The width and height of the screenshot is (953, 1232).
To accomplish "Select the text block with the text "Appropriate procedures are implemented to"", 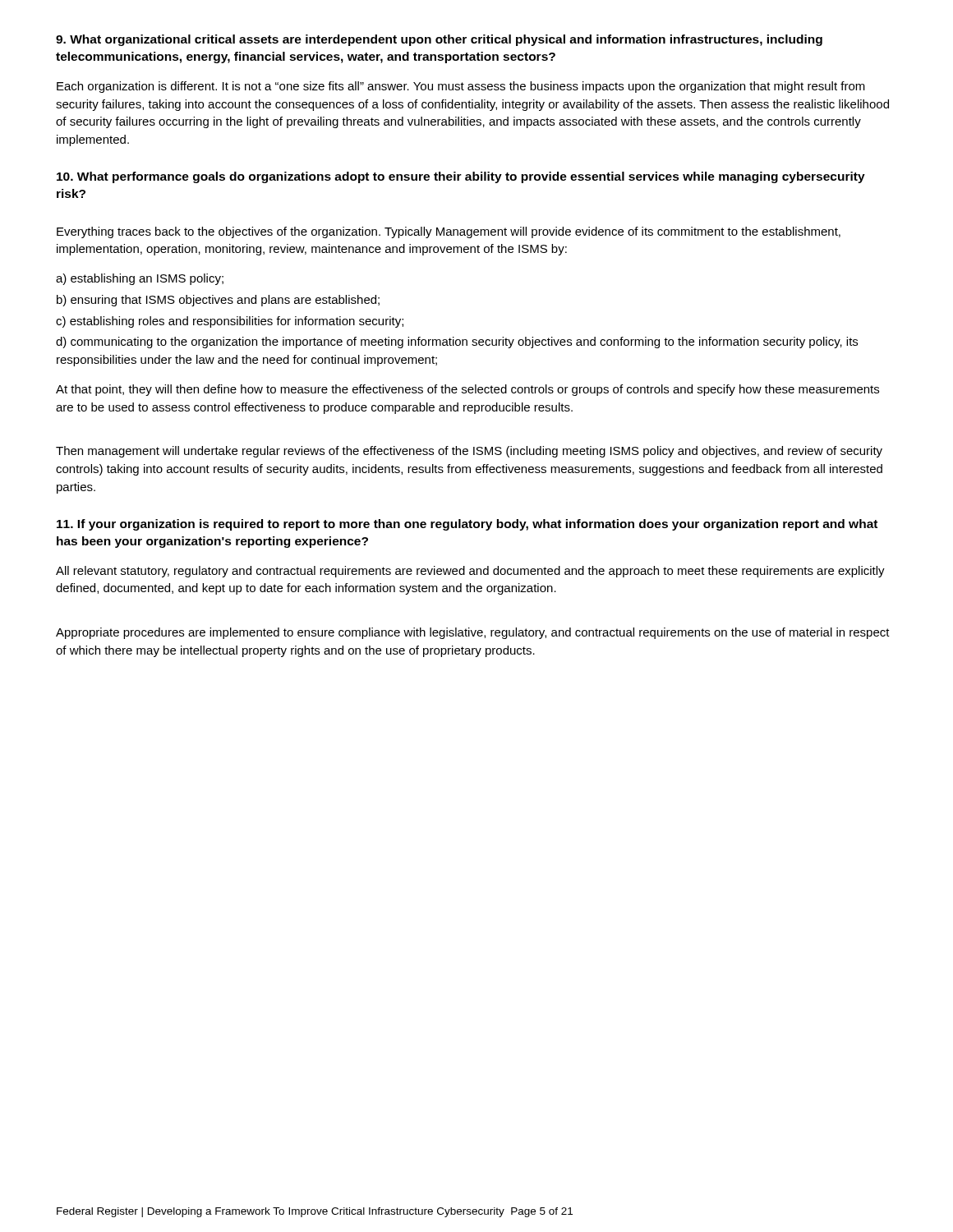I will [x=473, y=641].
